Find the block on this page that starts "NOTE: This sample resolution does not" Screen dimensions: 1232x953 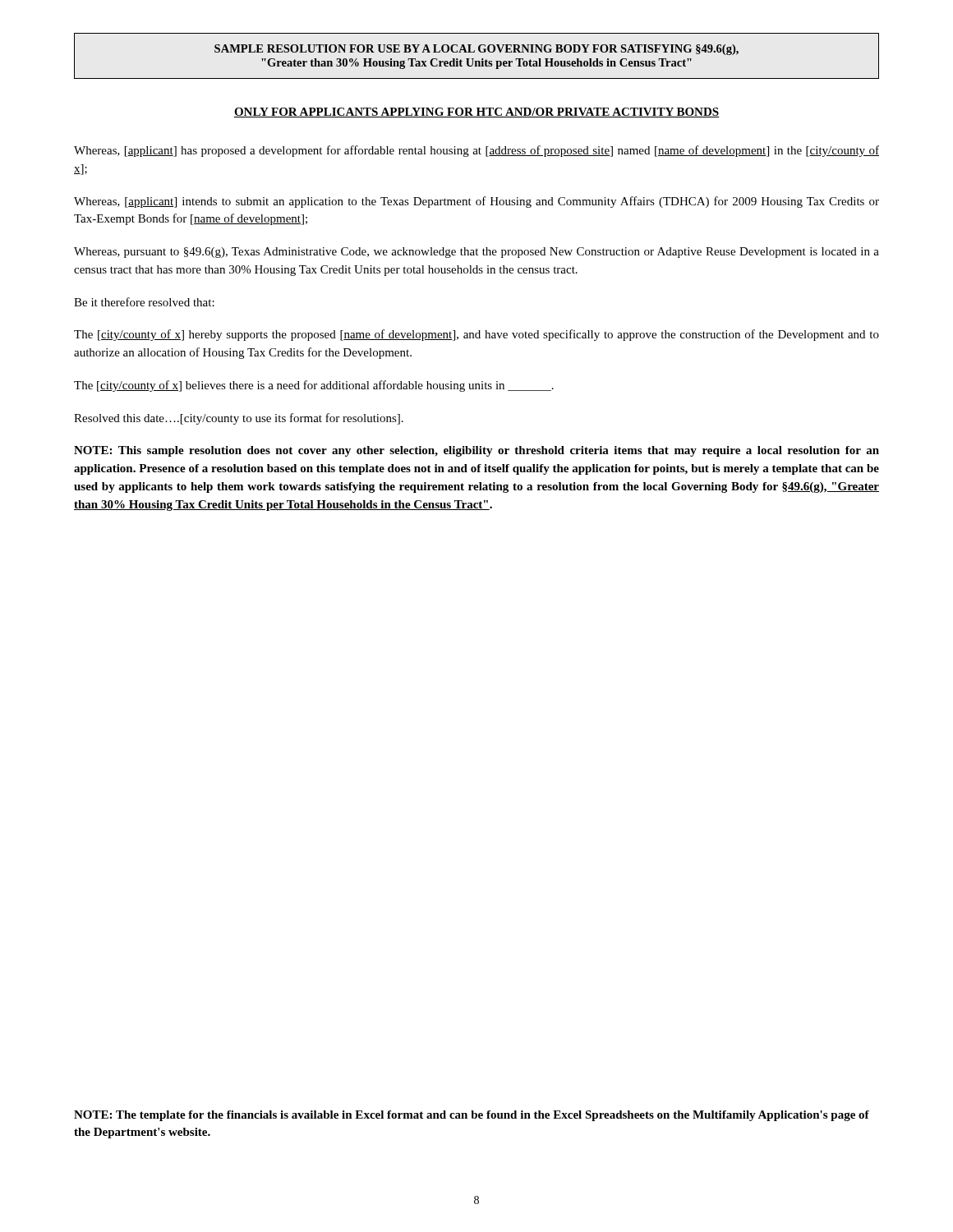point(476,477)
